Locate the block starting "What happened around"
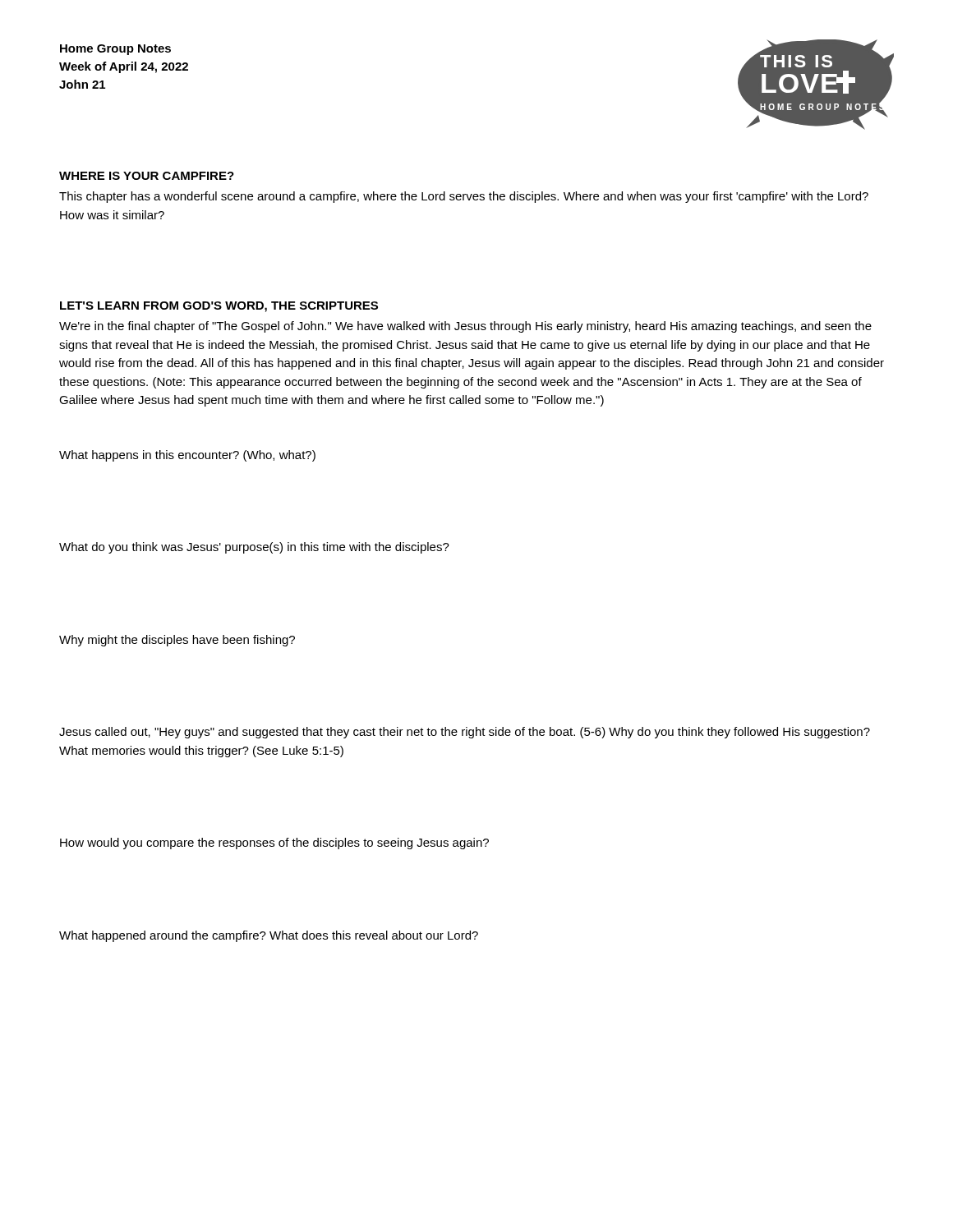The width and height of the screenshot is (953, 1232). click(x=269, y=935)
